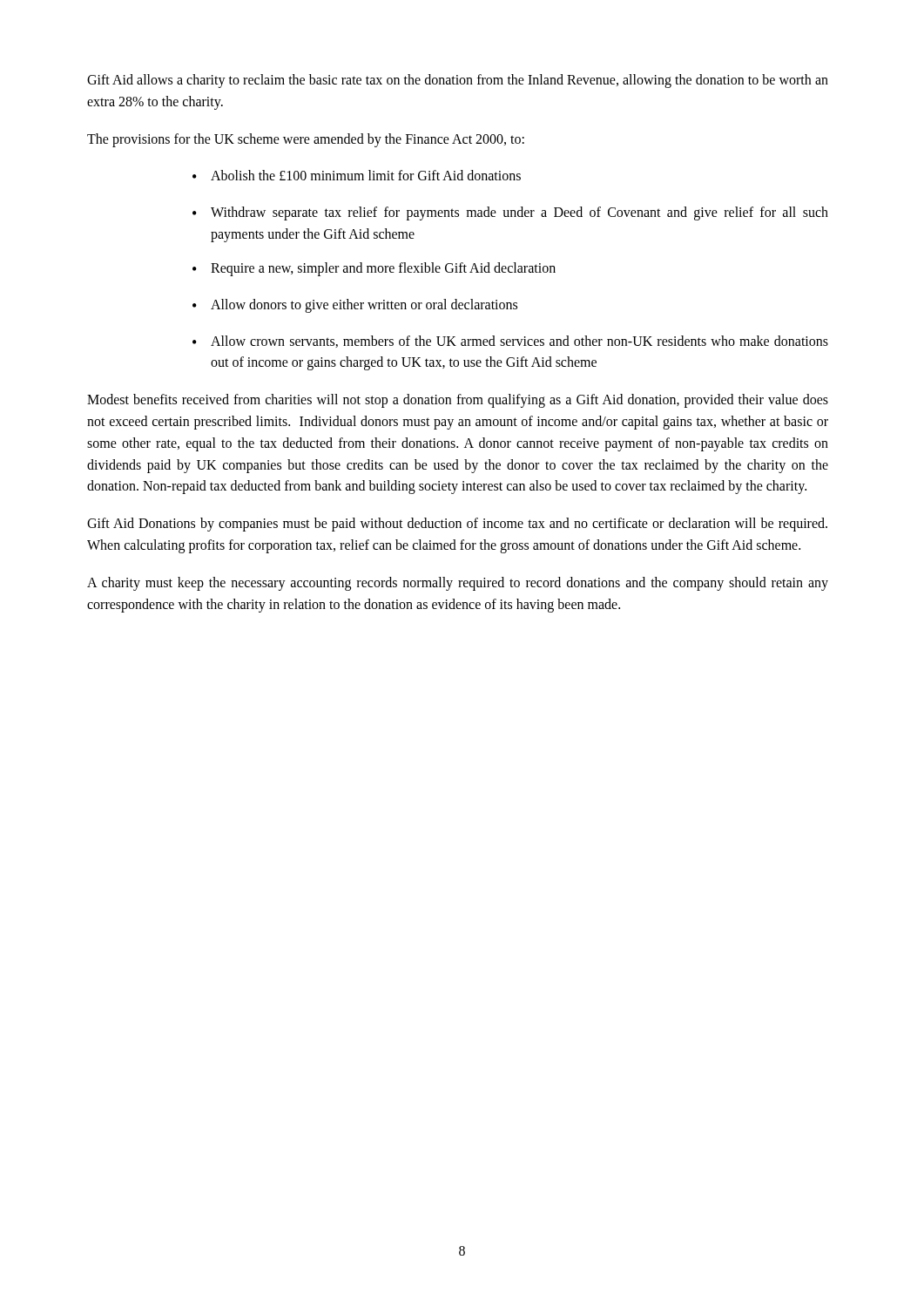The width and height of the screenshot is (924, 1307).
Task: Locate the passage starting "Gift Aid allows a charity to reclaim the"
Action: (x=458, y=91)
